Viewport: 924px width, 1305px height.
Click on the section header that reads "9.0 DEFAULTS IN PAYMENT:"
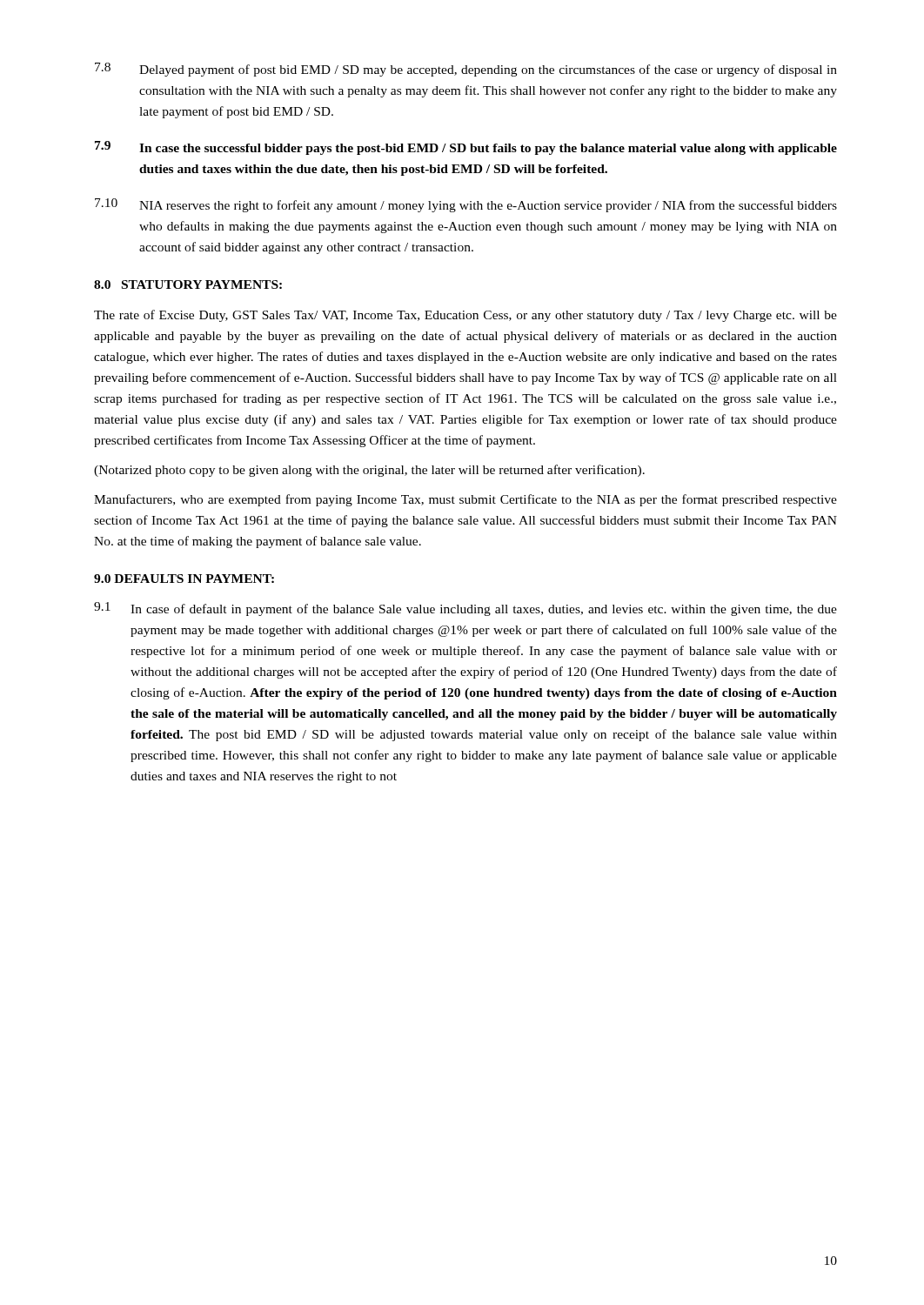point(185,578)
